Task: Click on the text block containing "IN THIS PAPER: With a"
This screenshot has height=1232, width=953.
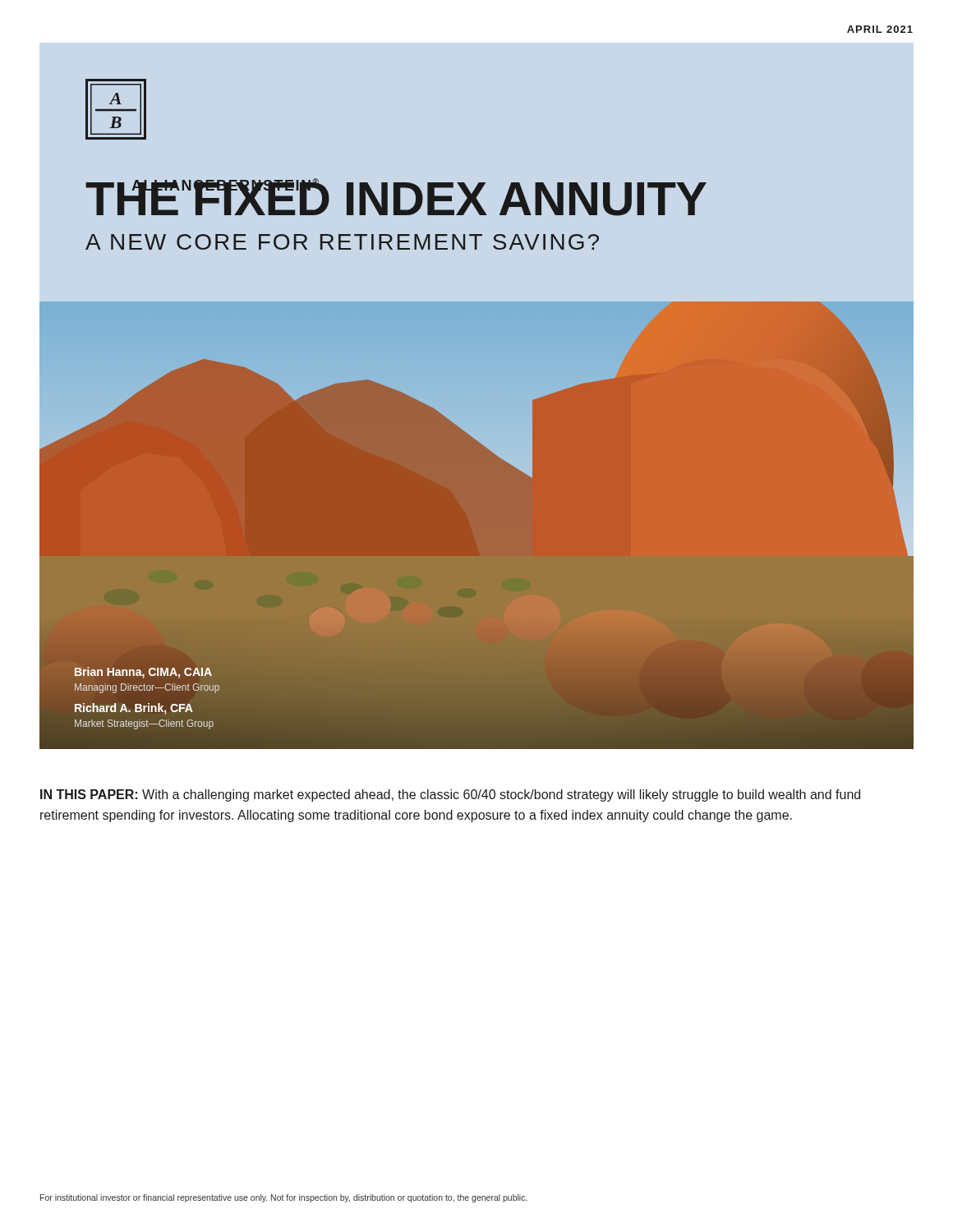Action: 476,806
